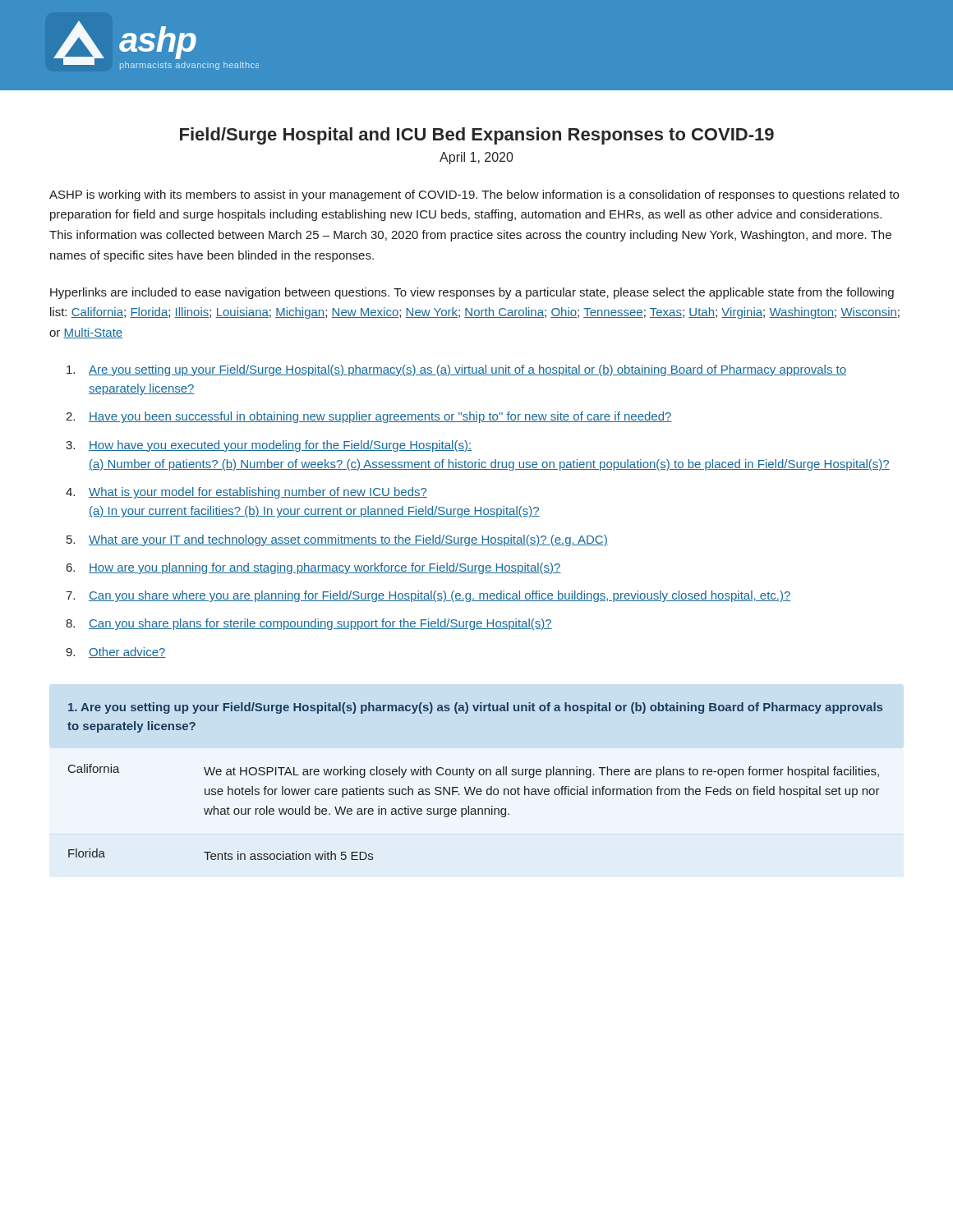Find the element starting "Are you setting up your Field/Surge Hospital(s)"
The width and height of the screenshot is (953, 1232).
pyautogui.click(x=485, y=379)
